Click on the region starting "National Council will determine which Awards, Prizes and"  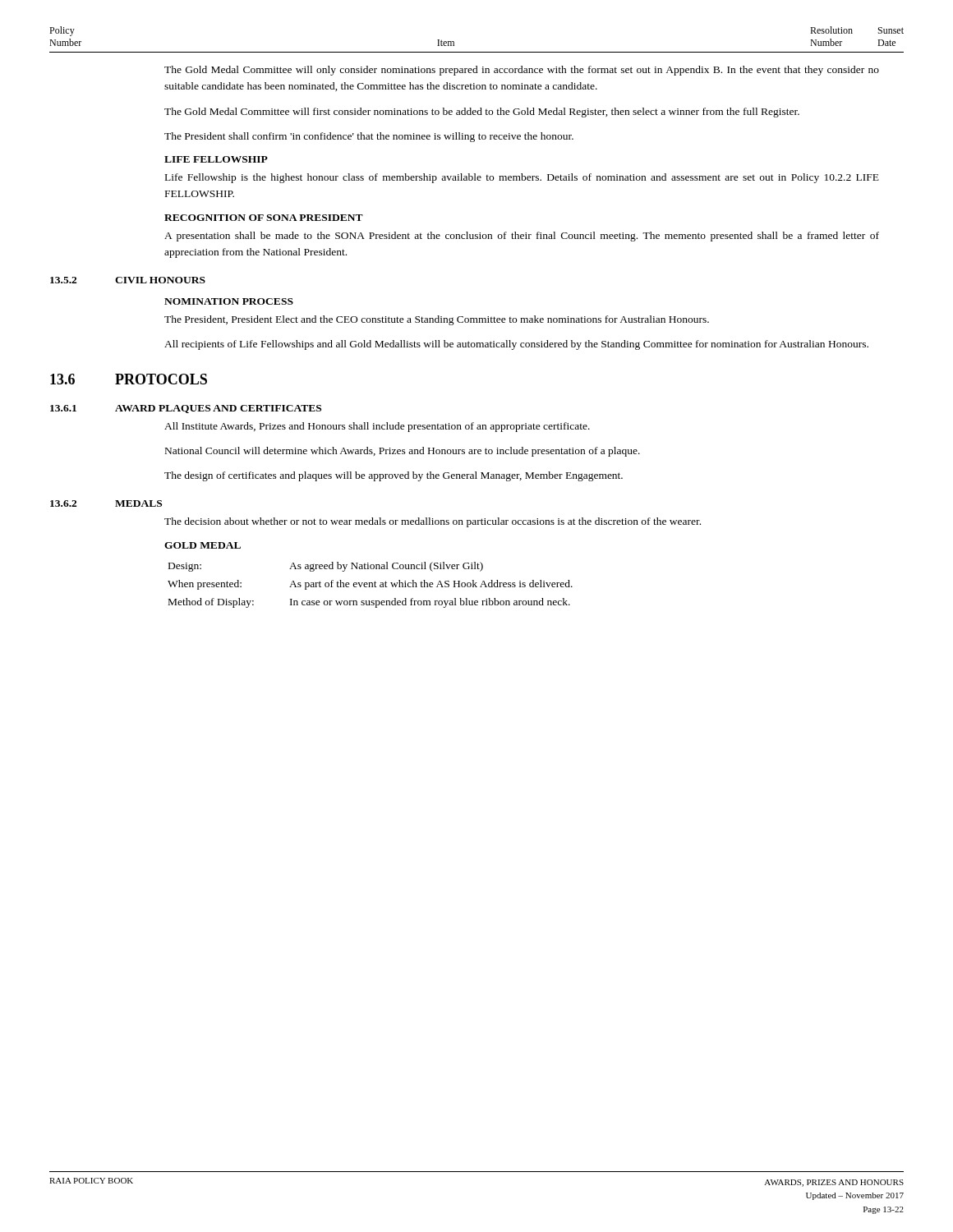point(522,451)
